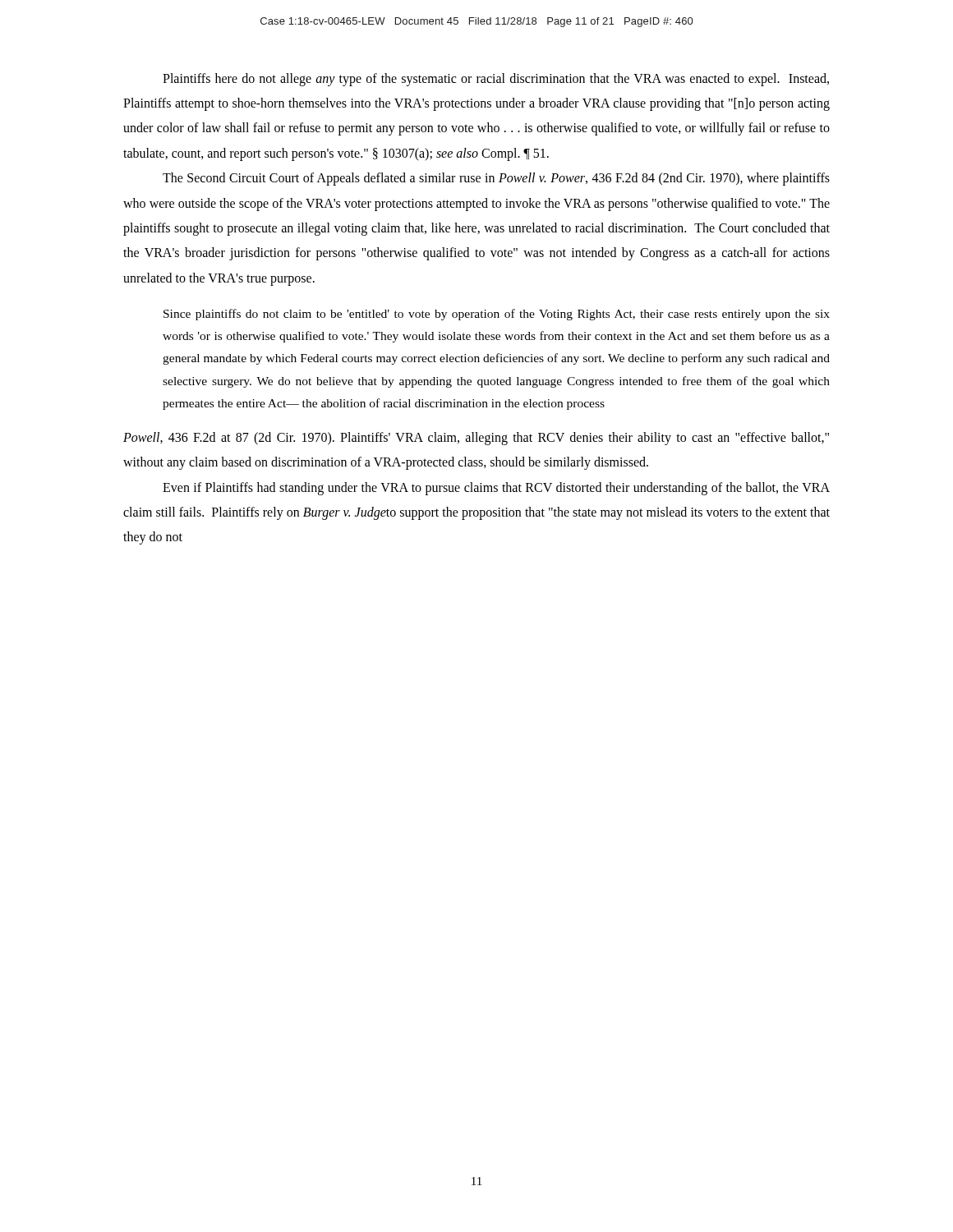Viewport: 953px width, 1232px height.
Task: Locate the text block that reads "Powell, 436 F.2d at"
Action: 476,450
